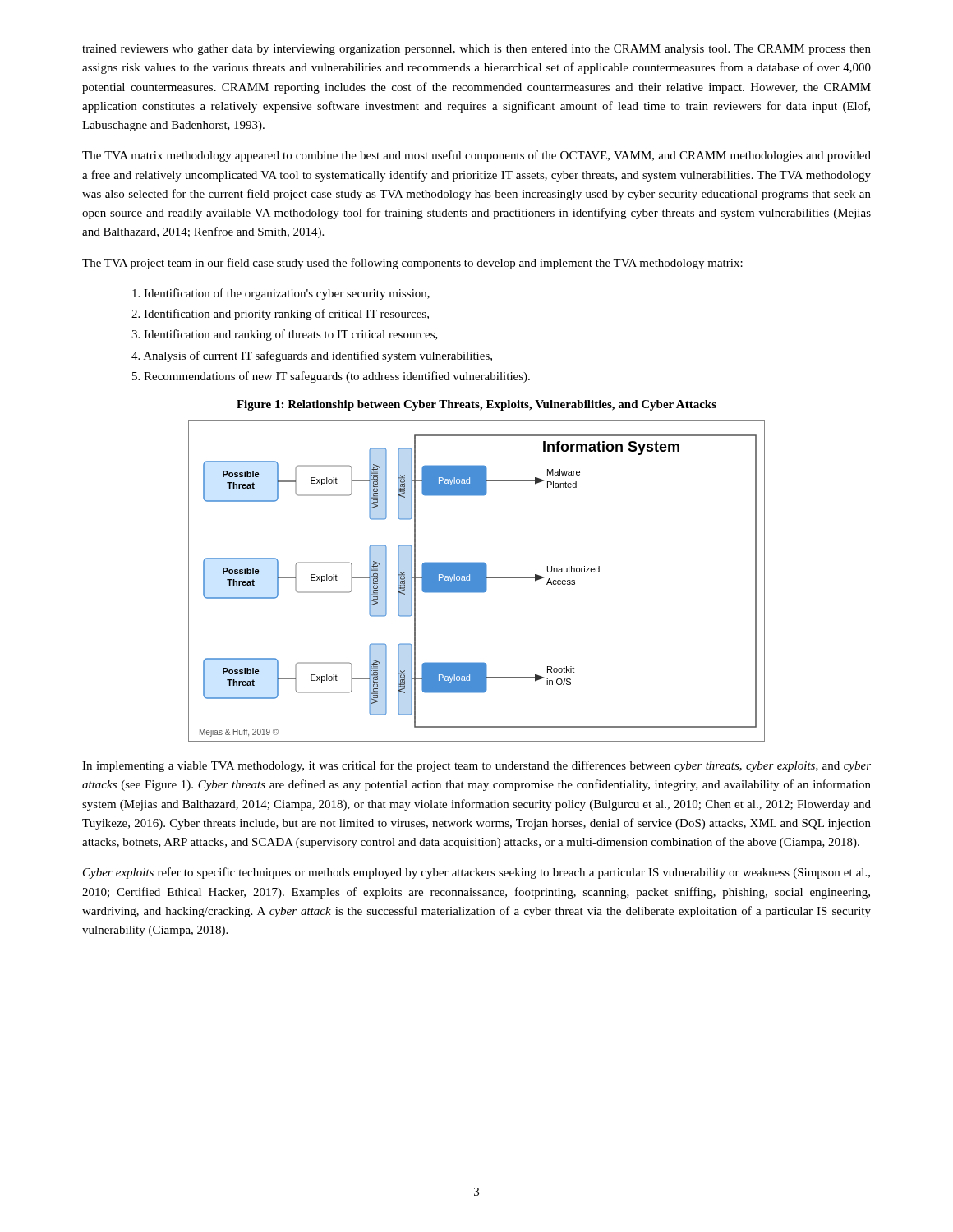Select the text starting "In implementing a viable"
Viewport: 953px width, 1232px height.
click(476, 804)
